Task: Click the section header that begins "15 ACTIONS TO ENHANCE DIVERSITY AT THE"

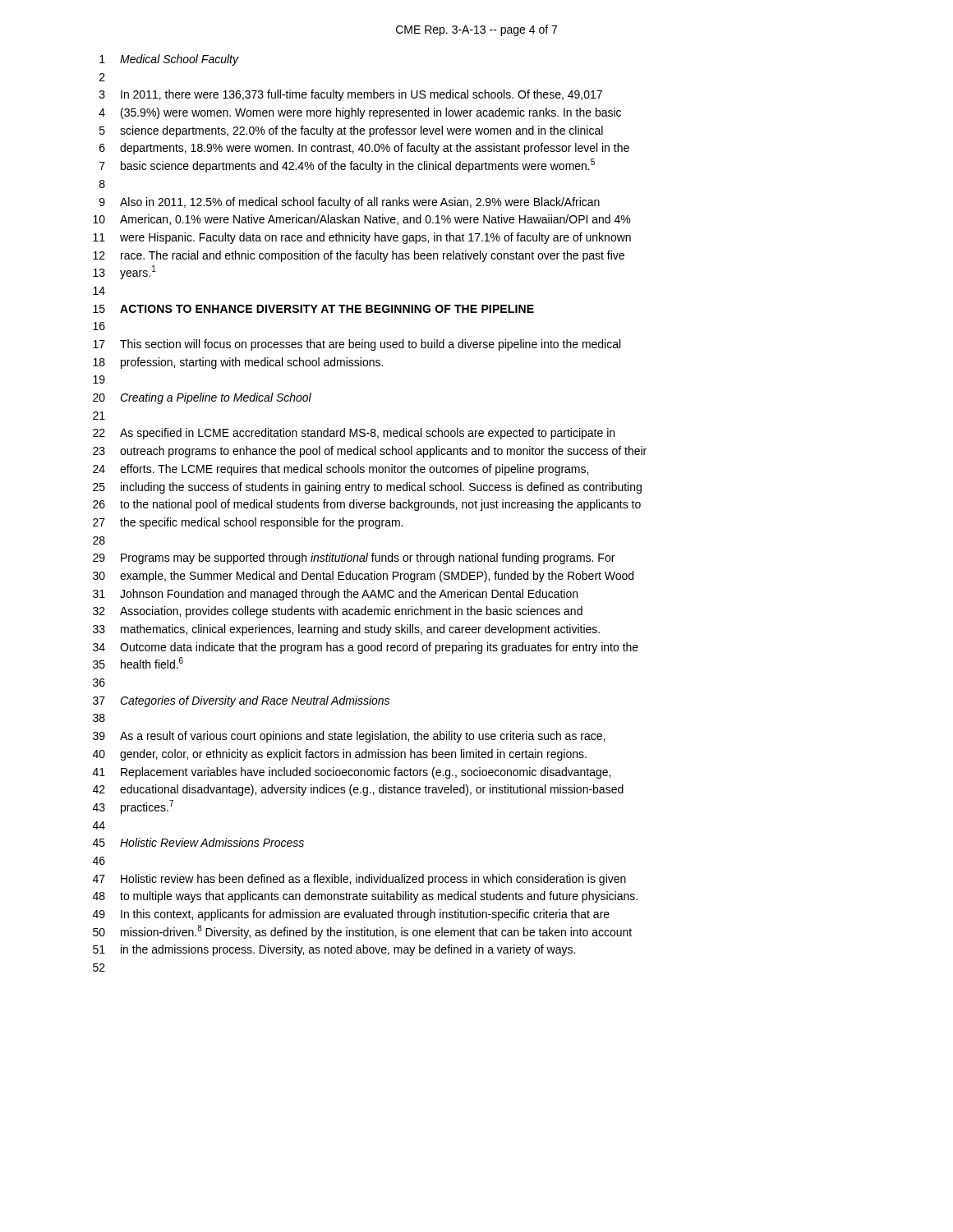Action: [x=476, y=309]
